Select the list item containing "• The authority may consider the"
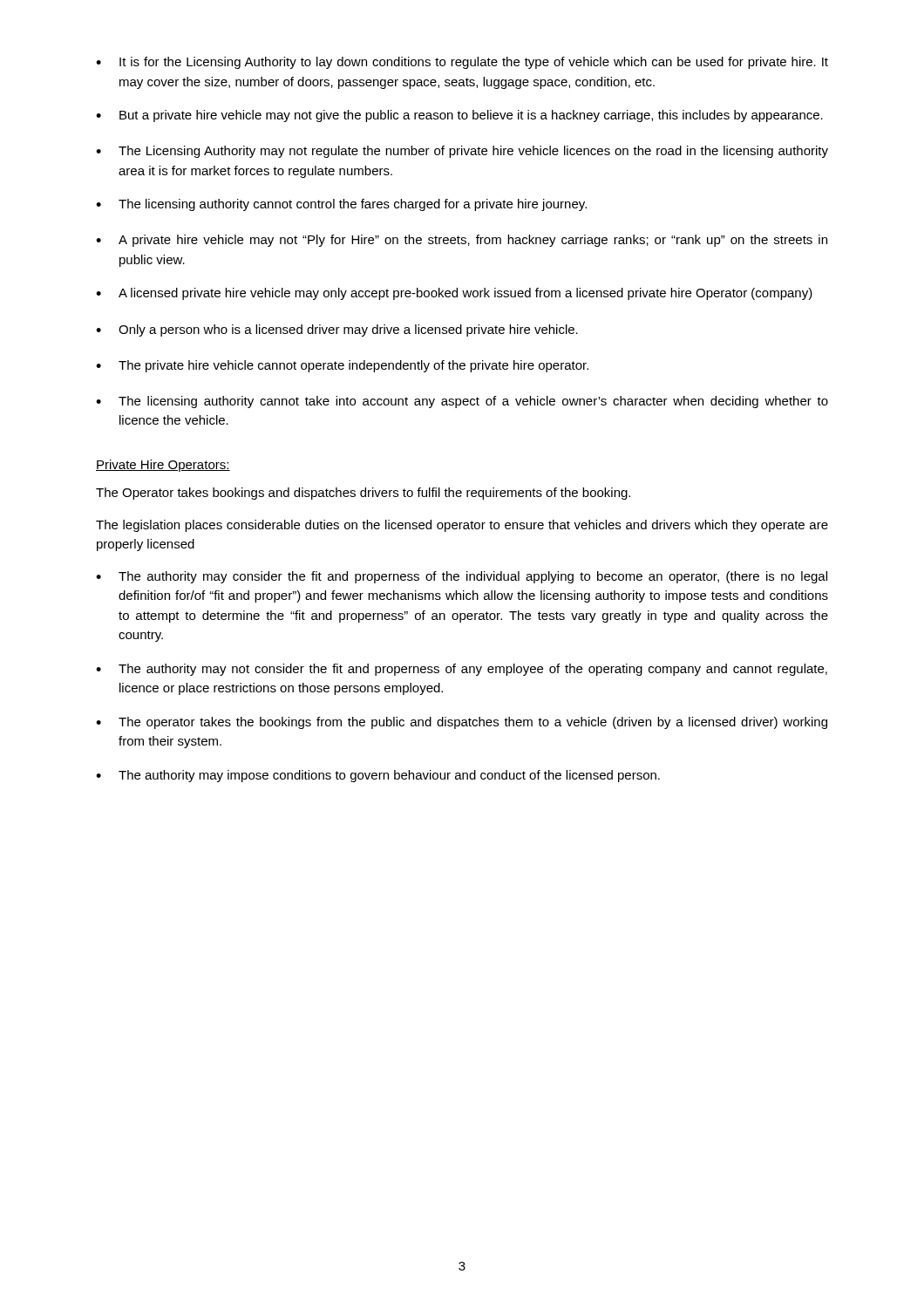 (x=462, y=606)
